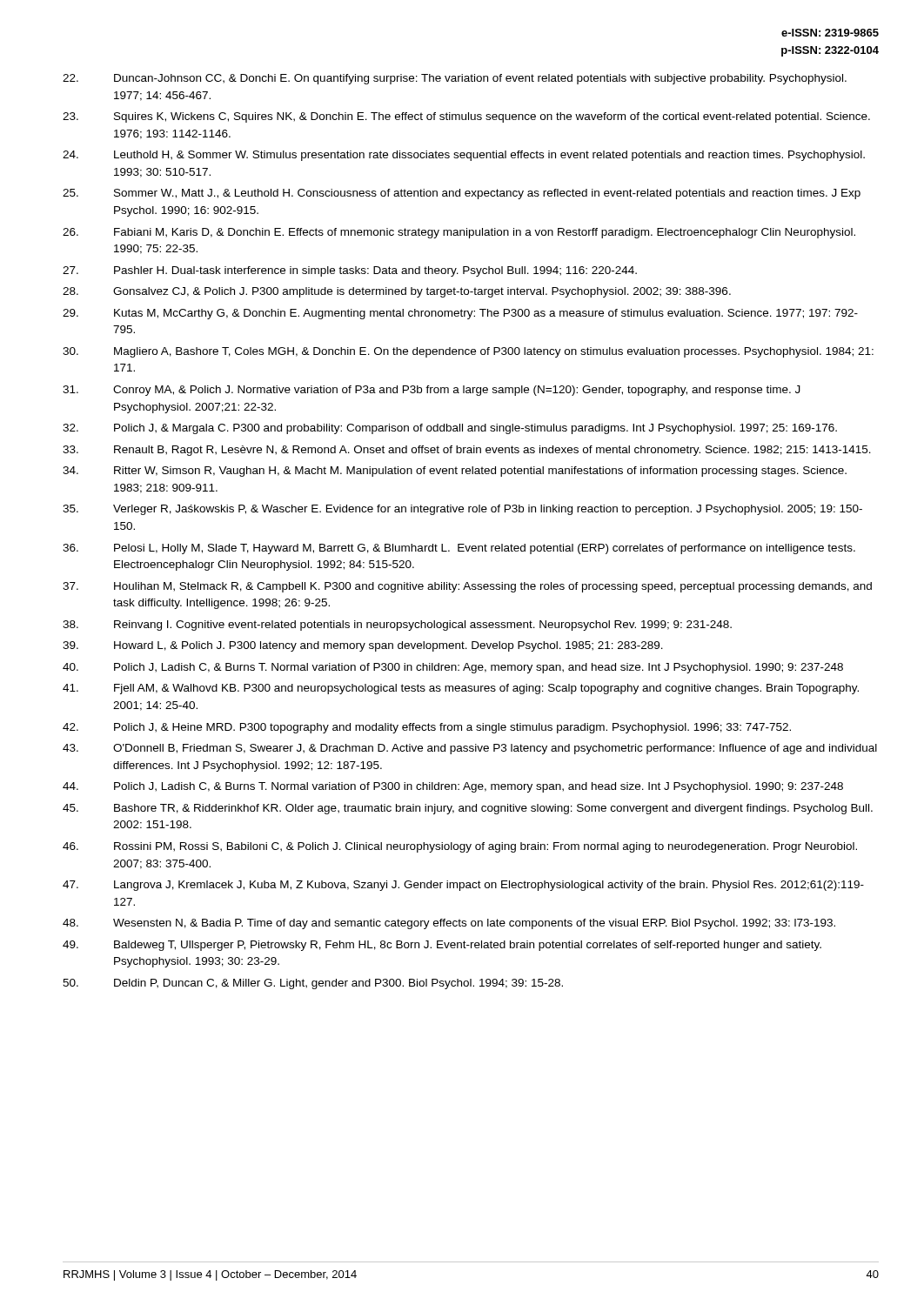This screenshot has width=924, height=1305.
Task: Click the passage that begins "47. Langrova J,"
Action: pos(471,893)
